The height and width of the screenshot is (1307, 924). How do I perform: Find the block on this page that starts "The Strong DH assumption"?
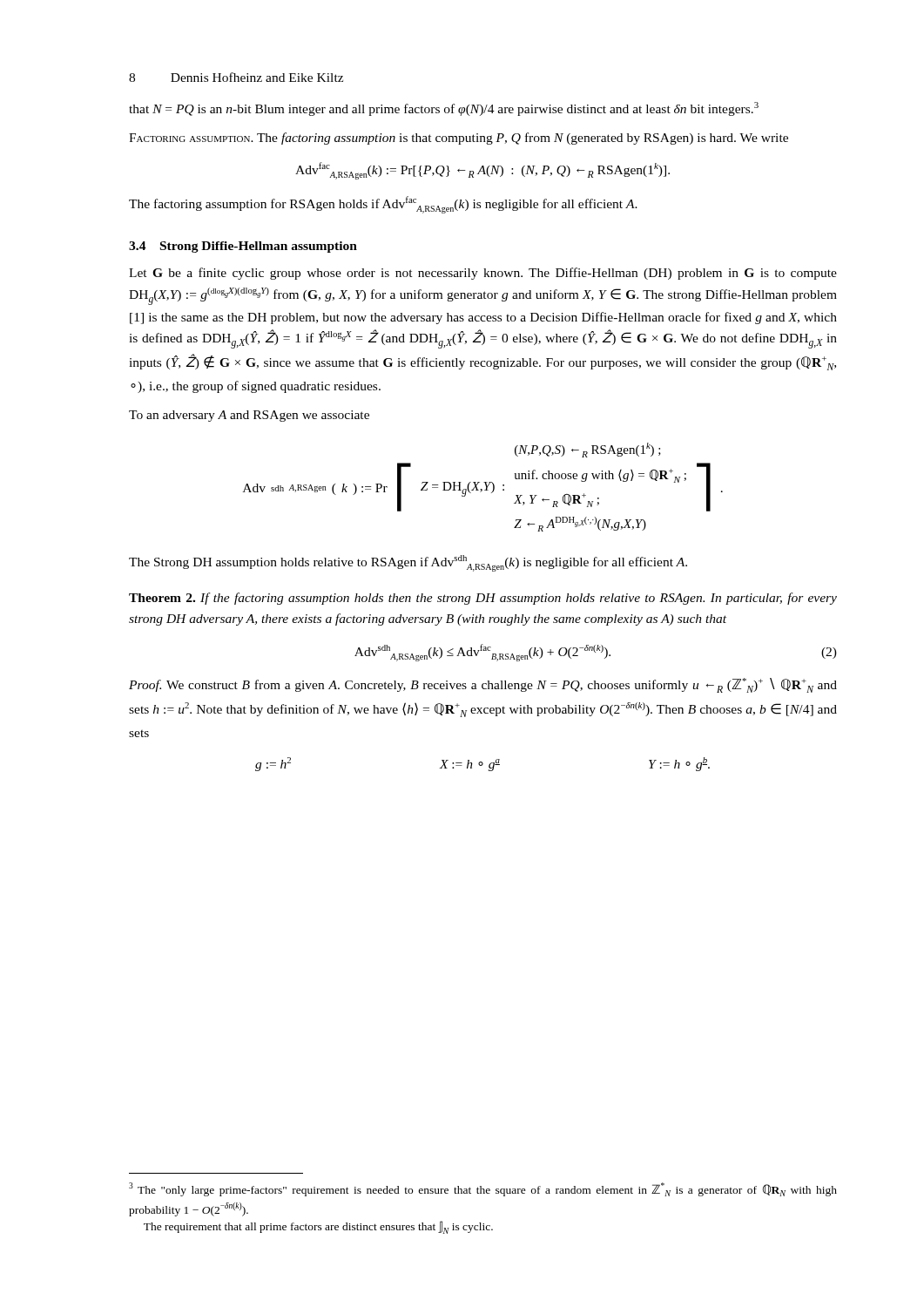click(483, 562)
